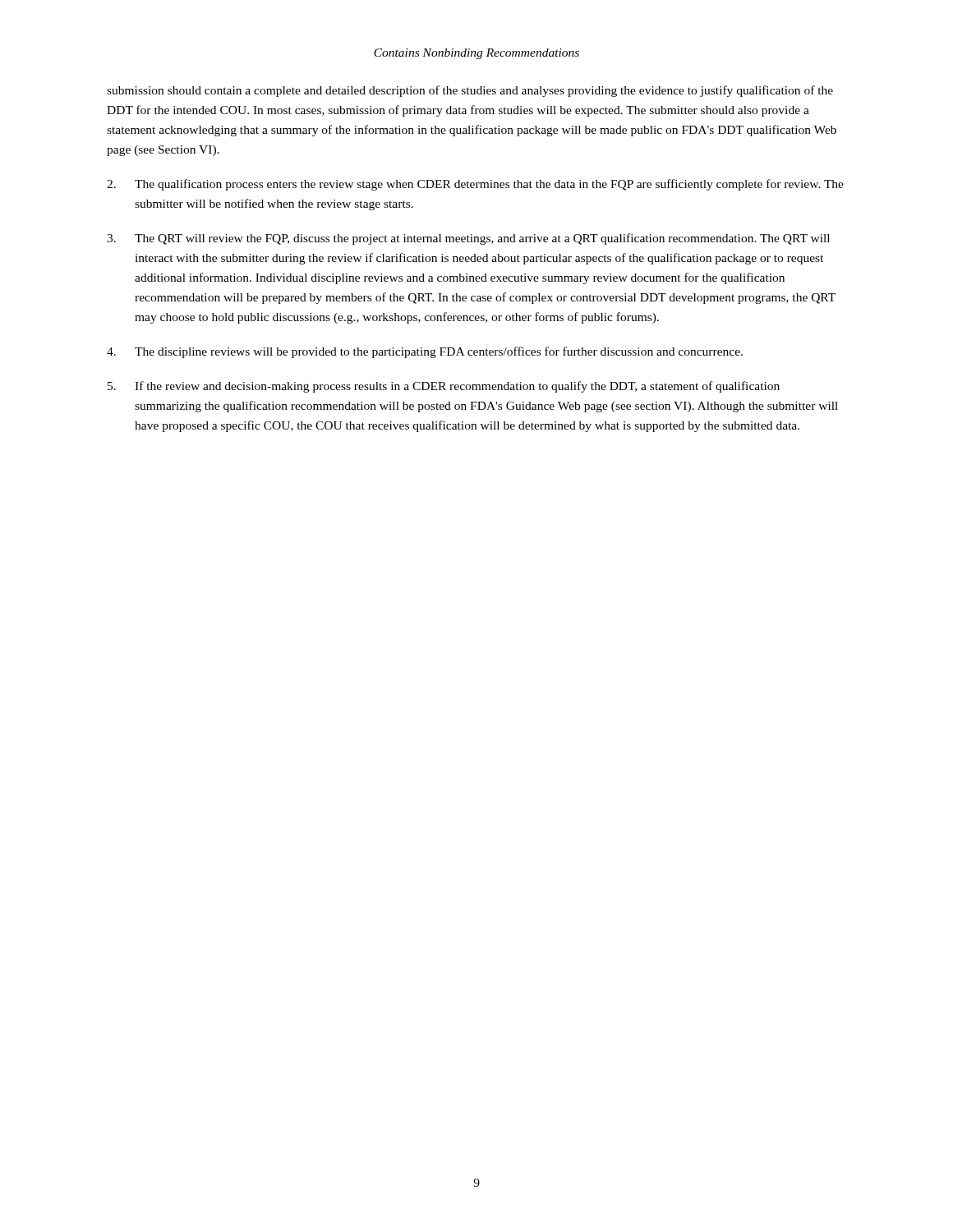Select the text starting "4. The discipline reviews will be"

pyautogui.click(x=476, y=352)
